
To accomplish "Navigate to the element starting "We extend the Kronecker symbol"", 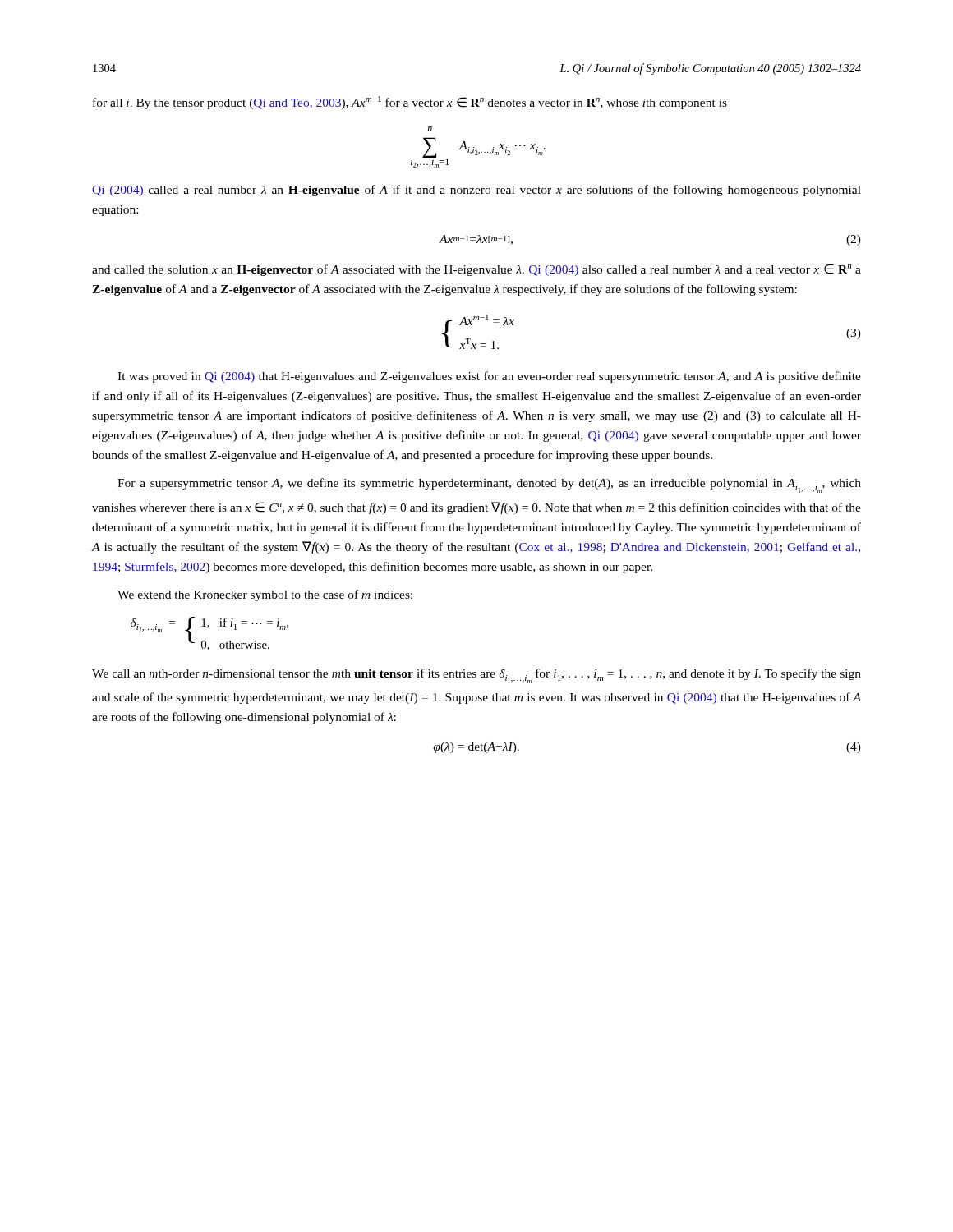I will pyautogui.click(x=265, y=595).
